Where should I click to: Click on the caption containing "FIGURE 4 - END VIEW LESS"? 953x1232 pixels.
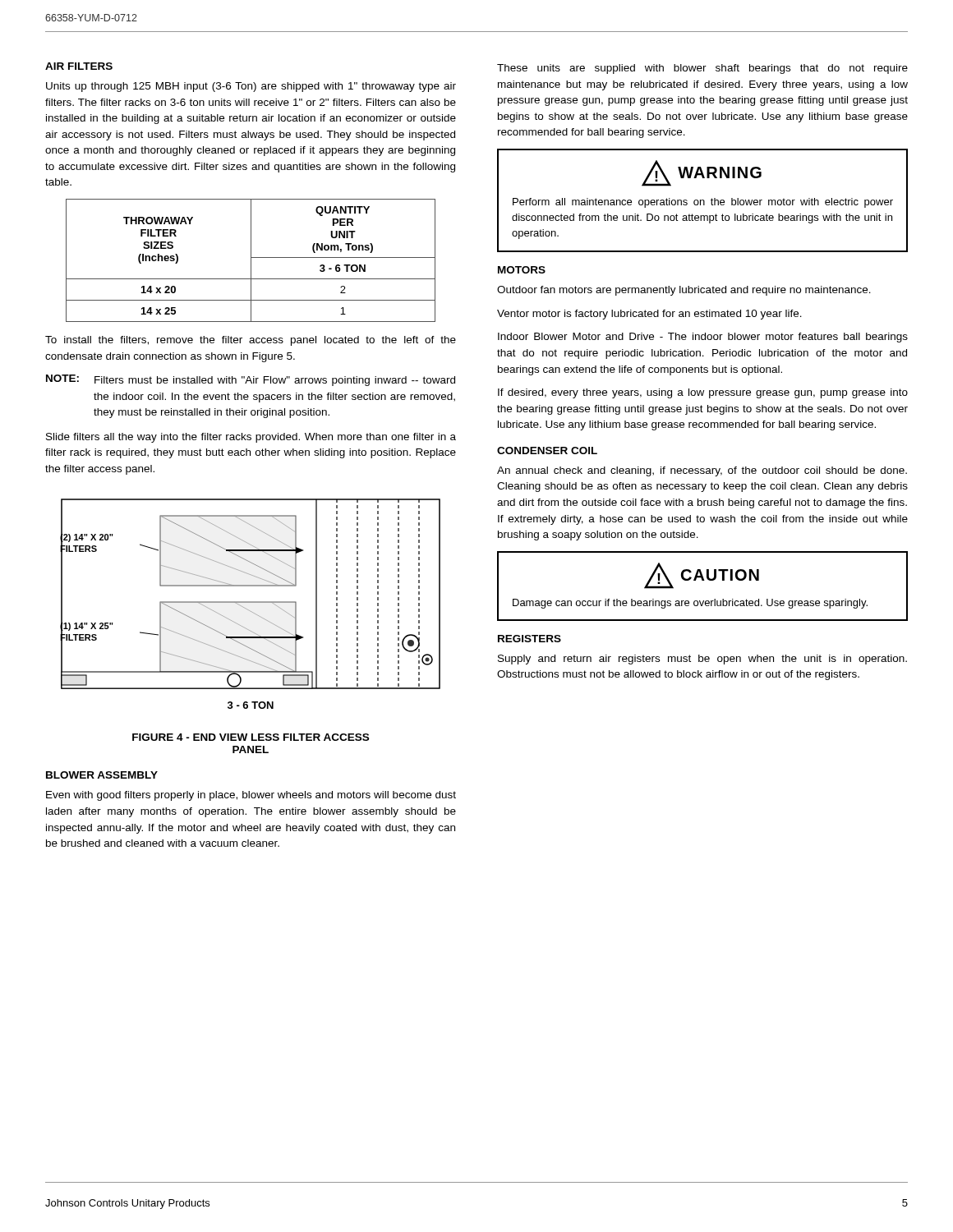(x=251, y=744)
